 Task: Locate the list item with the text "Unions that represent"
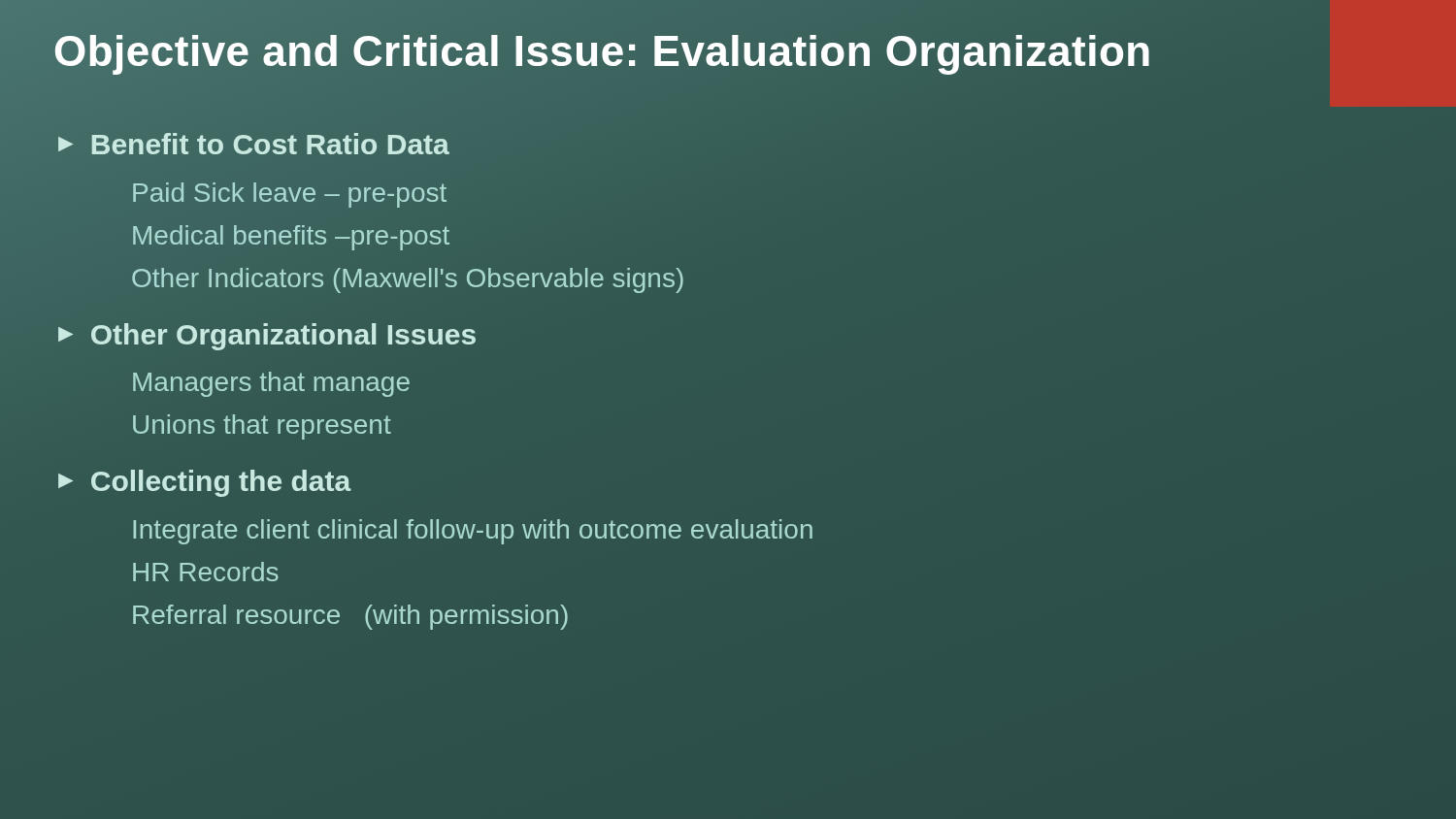pos(261,425)
